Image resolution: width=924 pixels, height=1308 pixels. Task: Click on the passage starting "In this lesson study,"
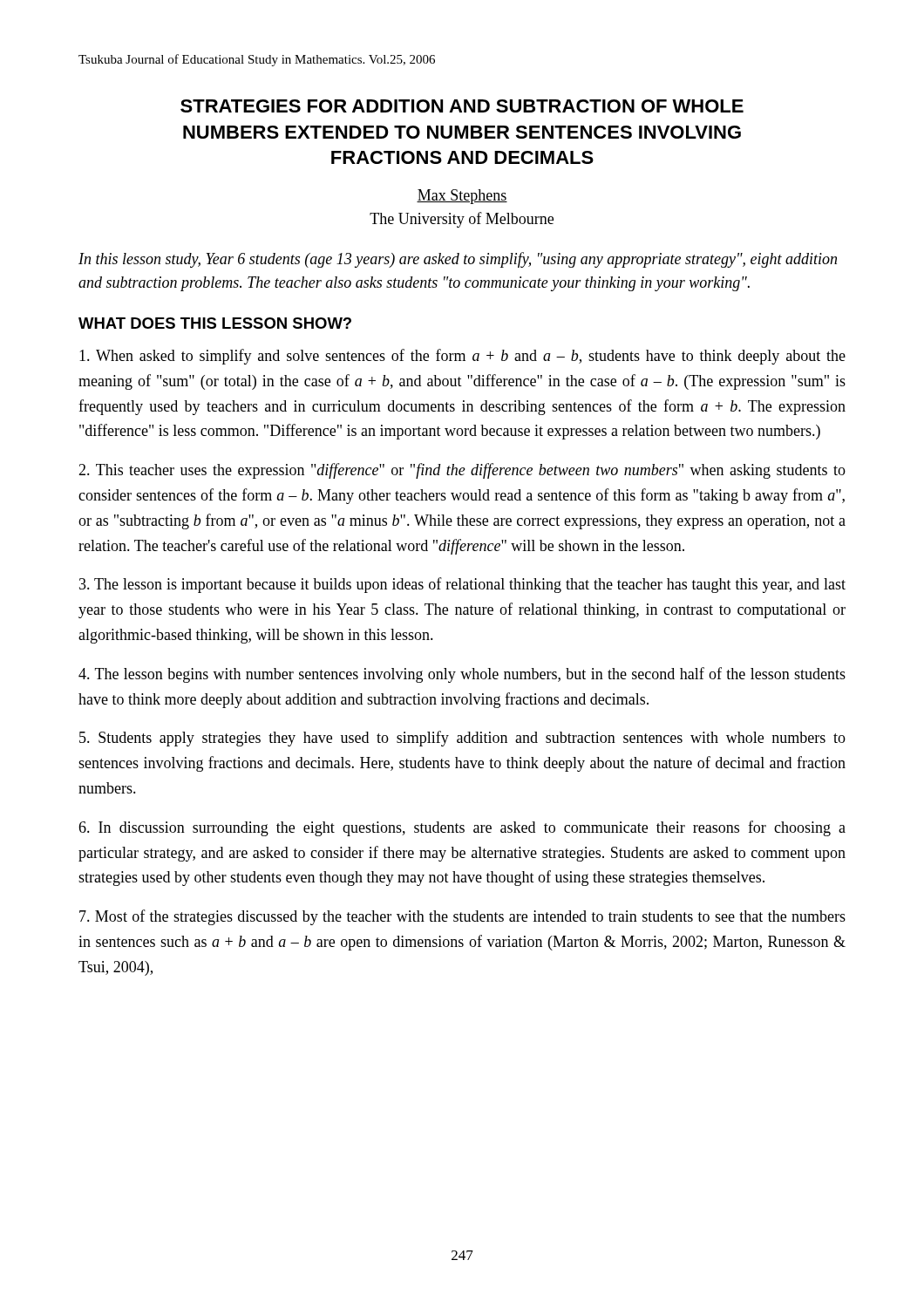coord(462,271)
